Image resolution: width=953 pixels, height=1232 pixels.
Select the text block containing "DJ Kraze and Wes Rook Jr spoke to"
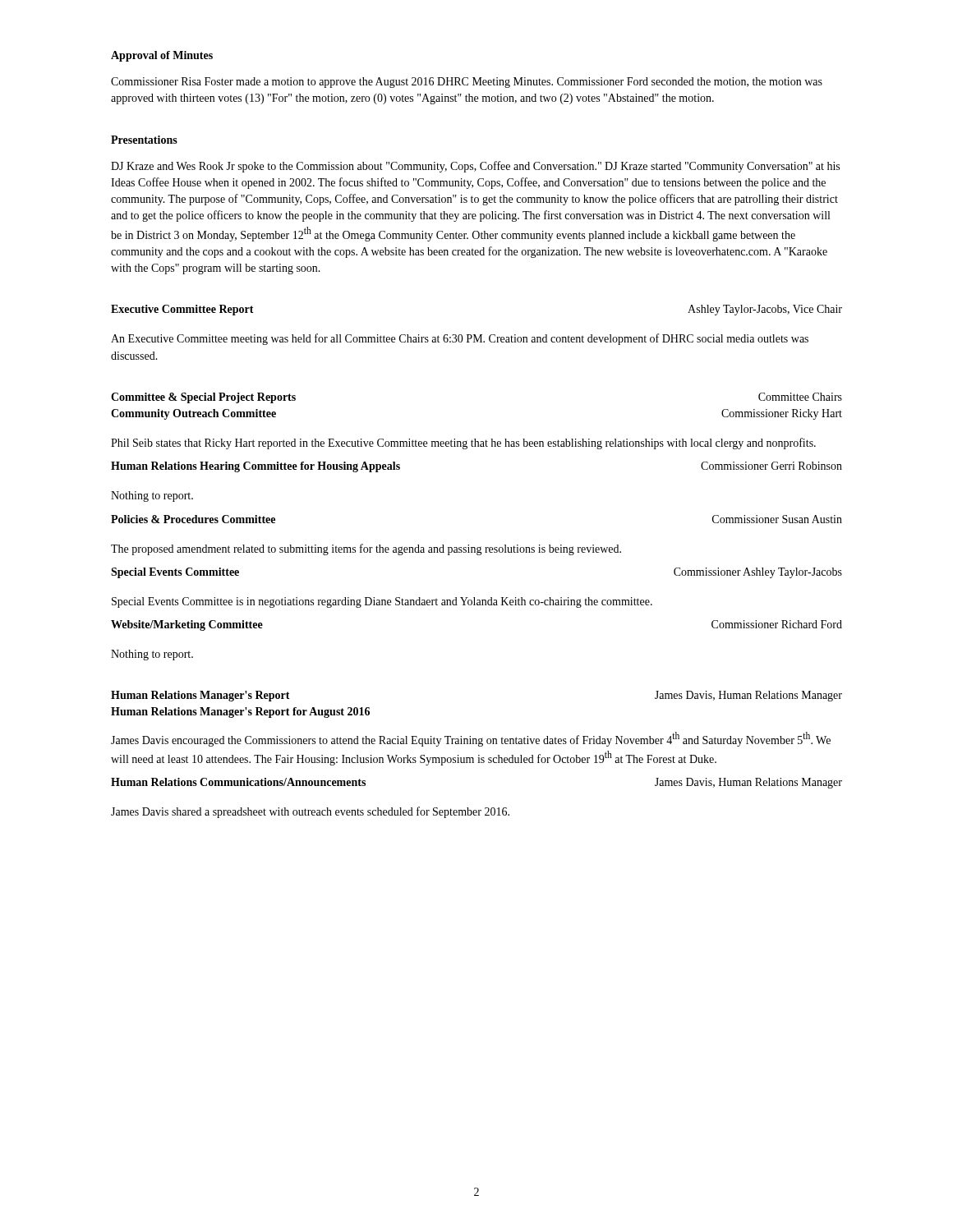tap(476, 218)
